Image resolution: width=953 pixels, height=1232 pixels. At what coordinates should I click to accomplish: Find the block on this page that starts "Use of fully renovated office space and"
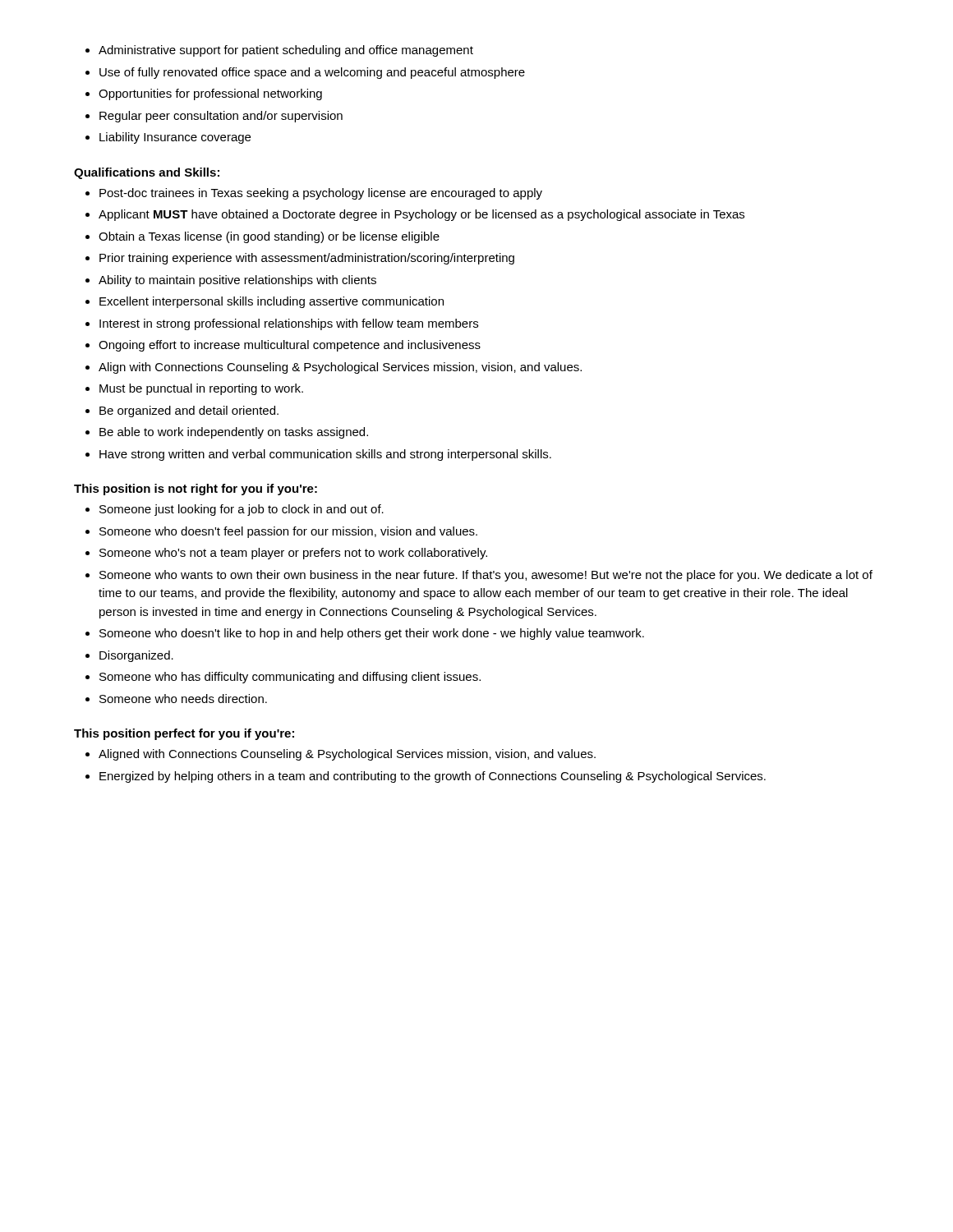tap(476, 72)
